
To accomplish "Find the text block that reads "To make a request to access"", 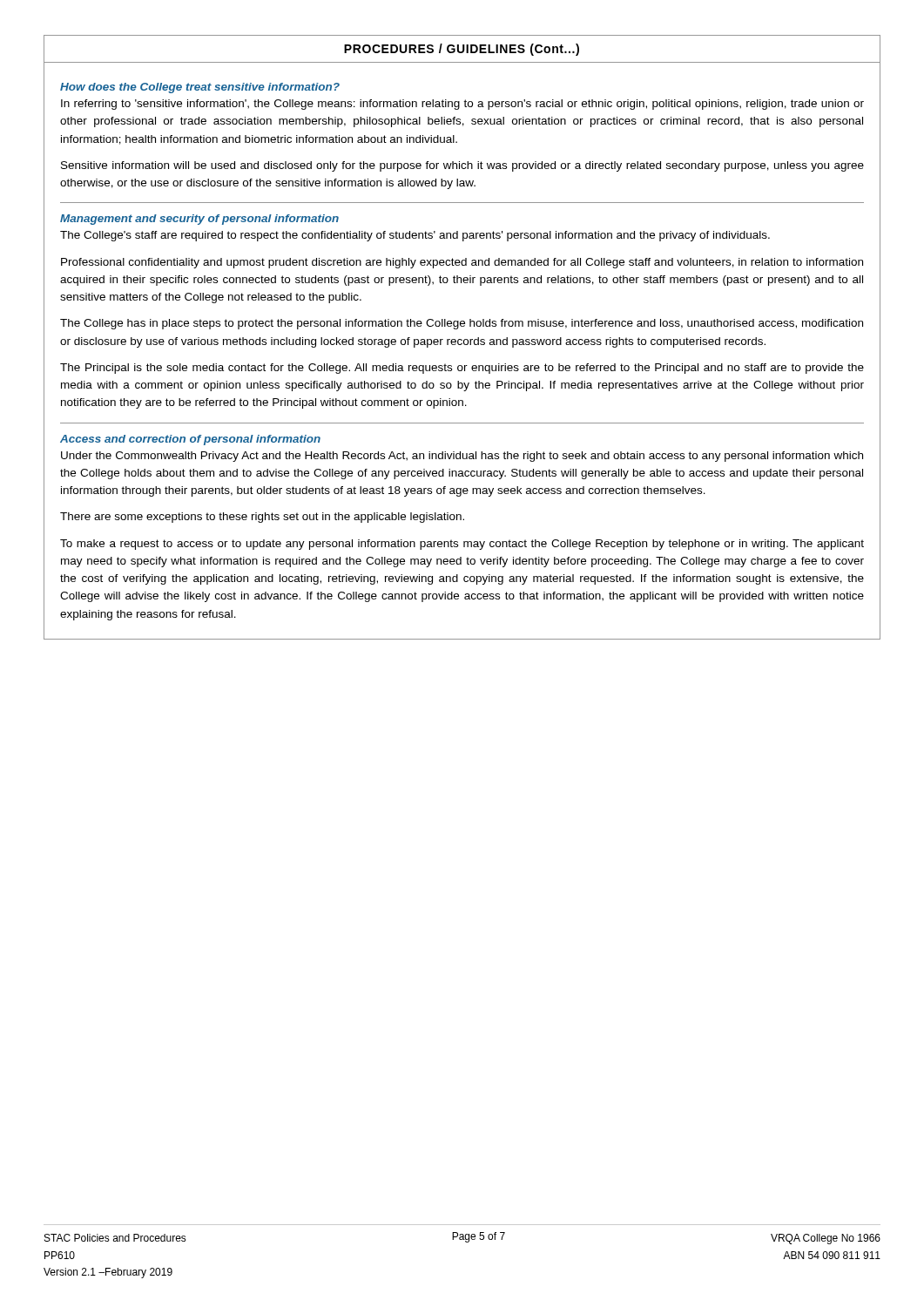I will [x=462, y=578].
